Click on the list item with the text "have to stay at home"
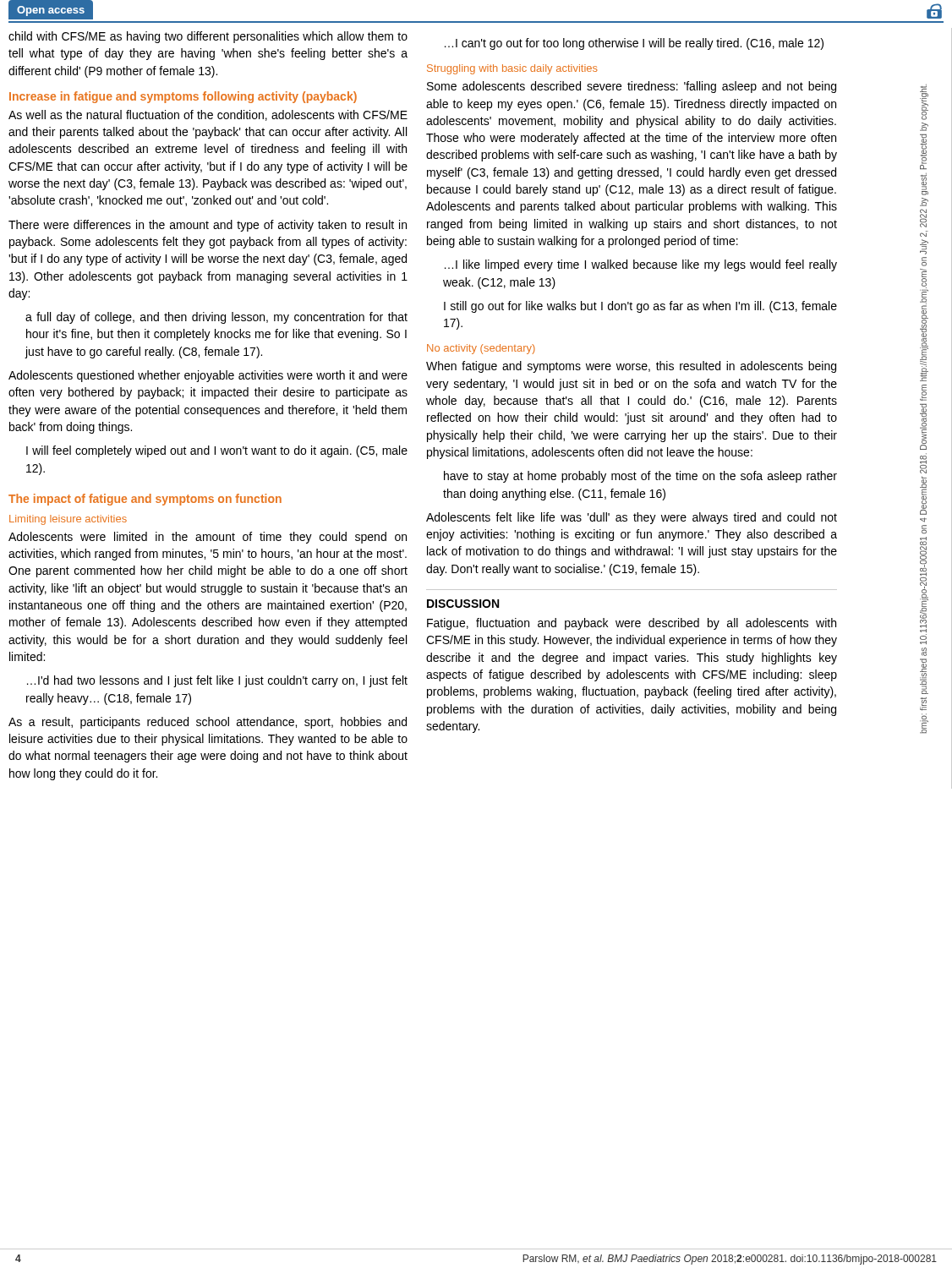952x1268 pixels. tap(640, 485)
